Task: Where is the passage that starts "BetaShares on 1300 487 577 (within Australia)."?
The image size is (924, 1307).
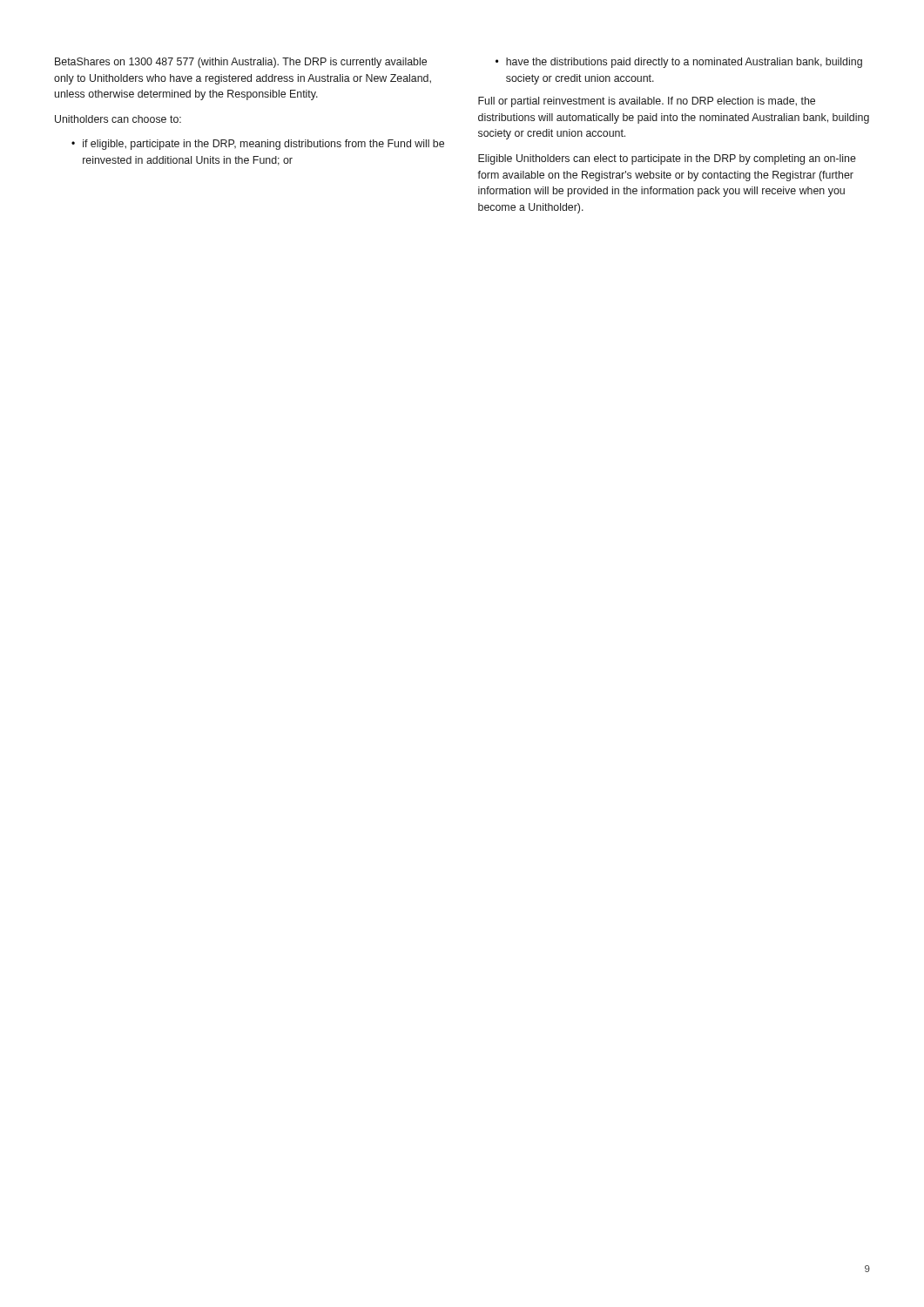Action: (x=243, y=78)
